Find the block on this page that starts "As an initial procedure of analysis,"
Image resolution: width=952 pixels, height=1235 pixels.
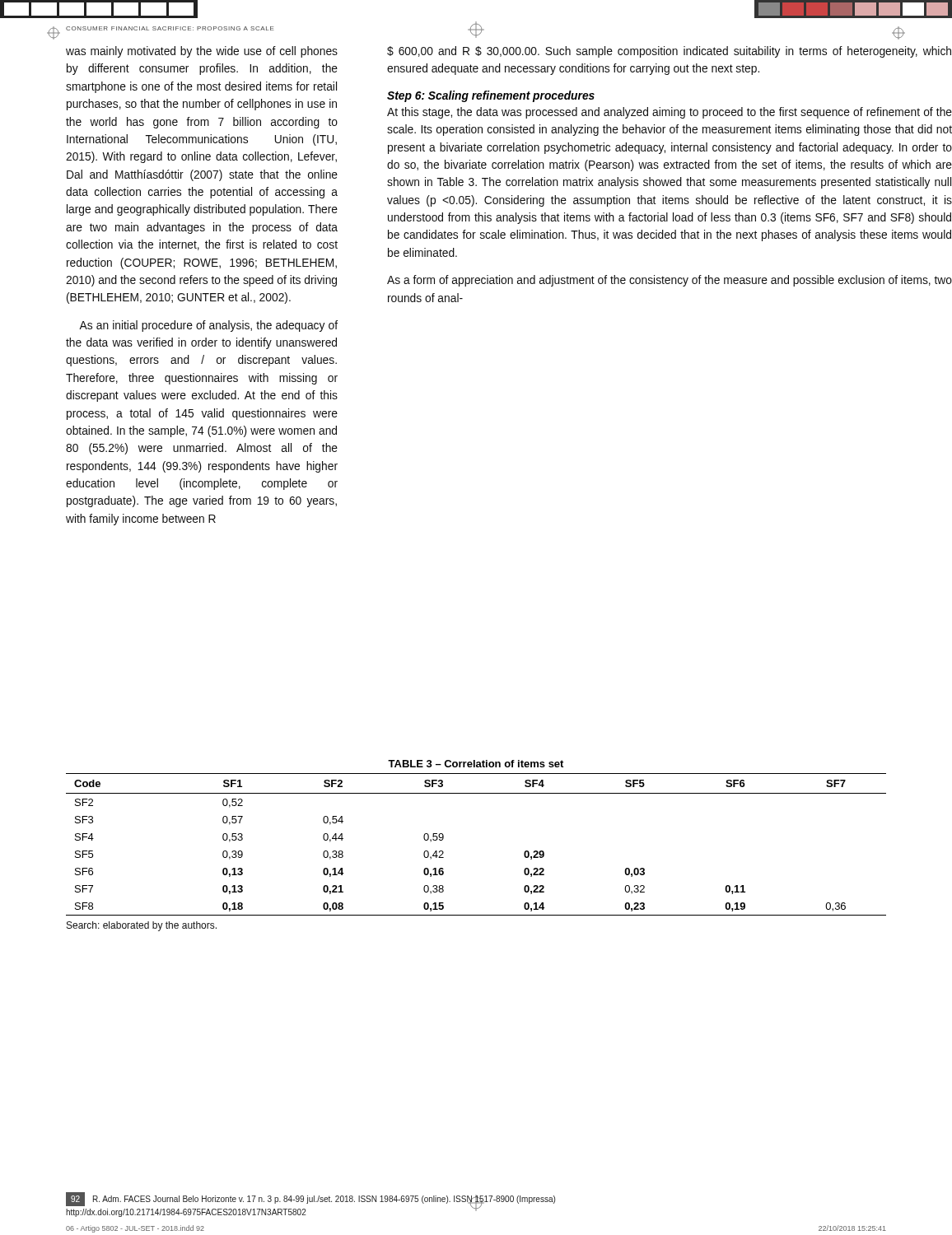pyautogui.click(x=202, y=422)
